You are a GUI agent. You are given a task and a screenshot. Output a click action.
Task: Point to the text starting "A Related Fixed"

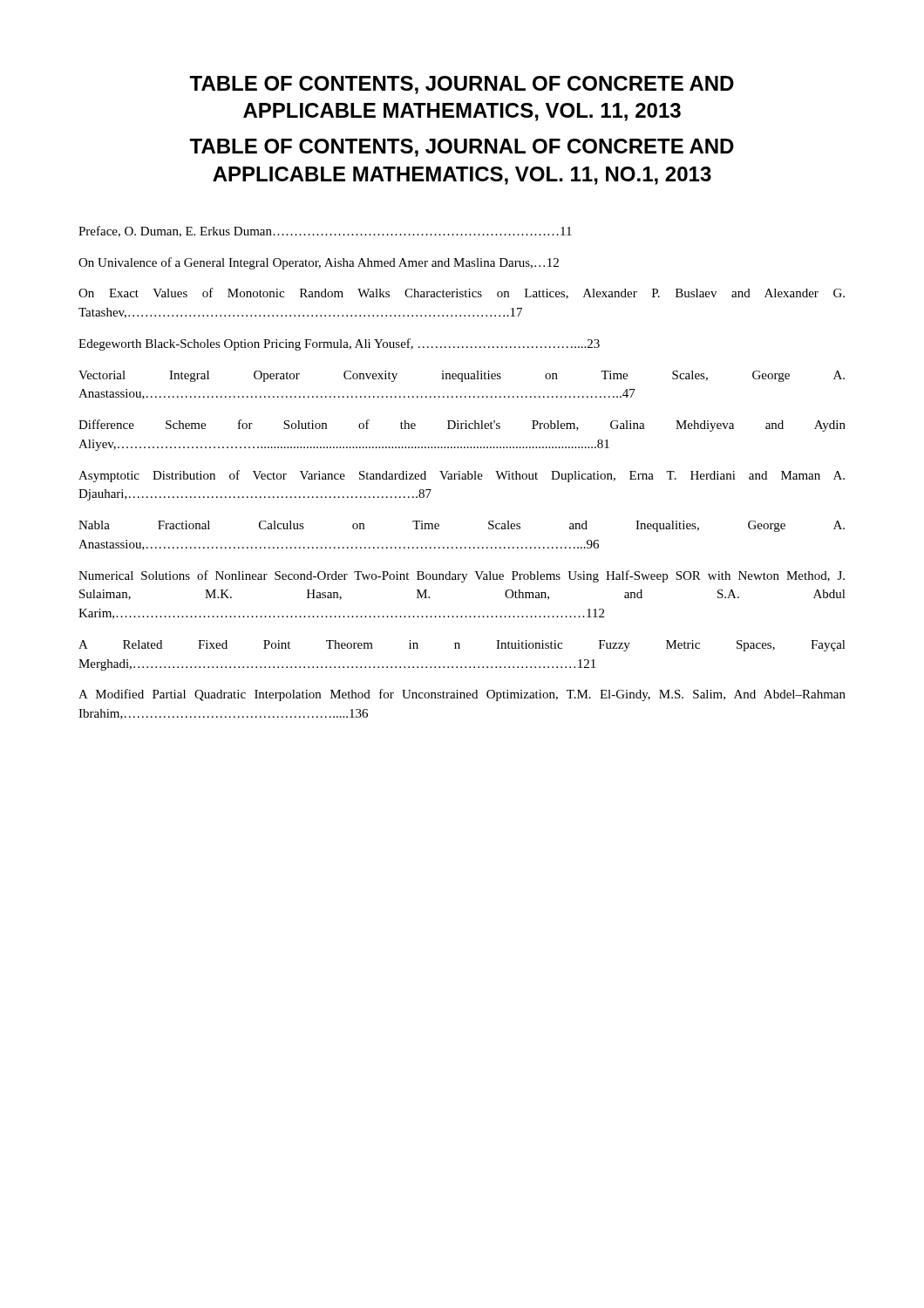click(x=462, y=654)
